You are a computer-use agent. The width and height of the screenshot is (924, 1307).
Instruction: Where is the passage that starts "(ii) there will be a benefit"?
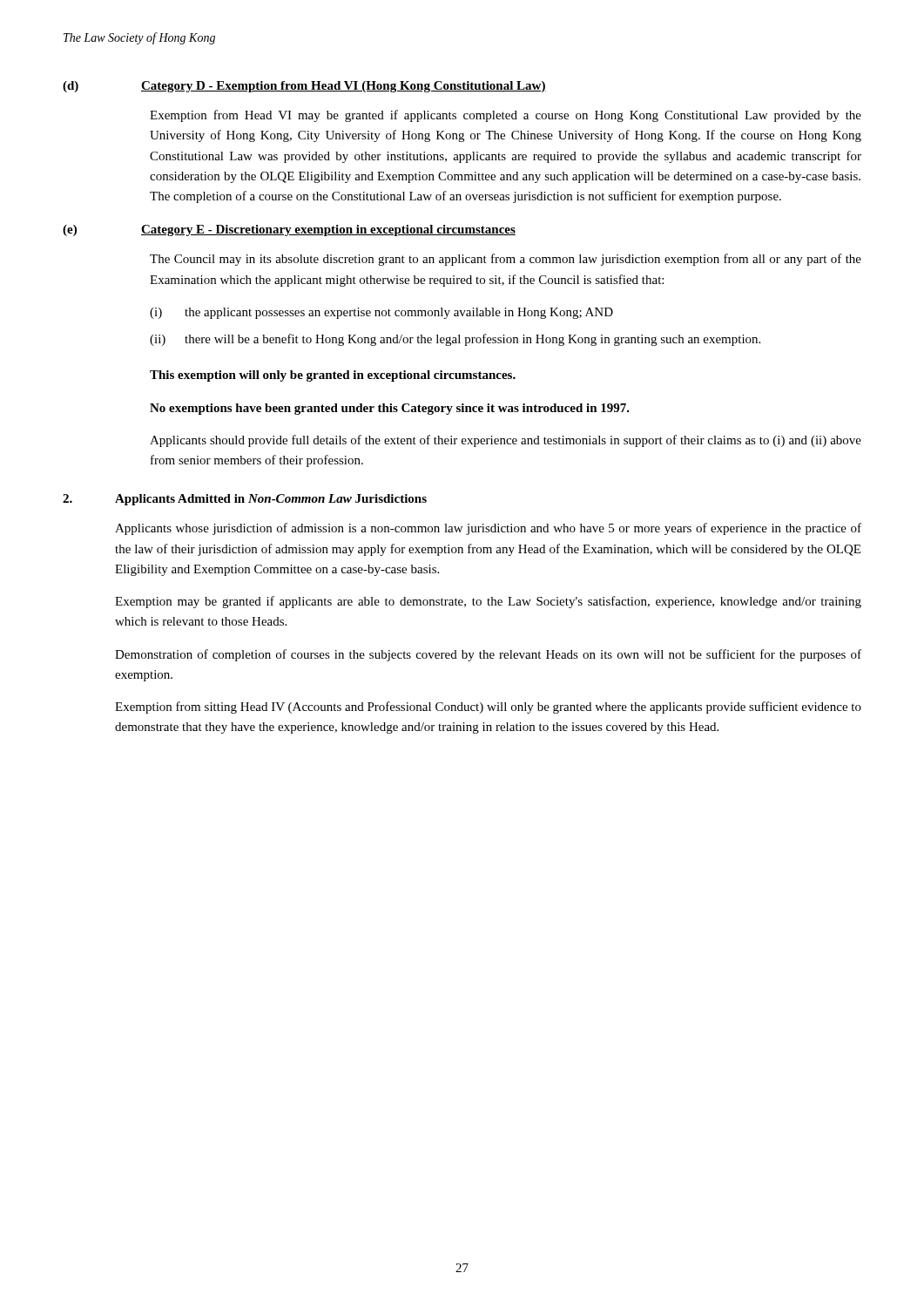tap(506, 339)
